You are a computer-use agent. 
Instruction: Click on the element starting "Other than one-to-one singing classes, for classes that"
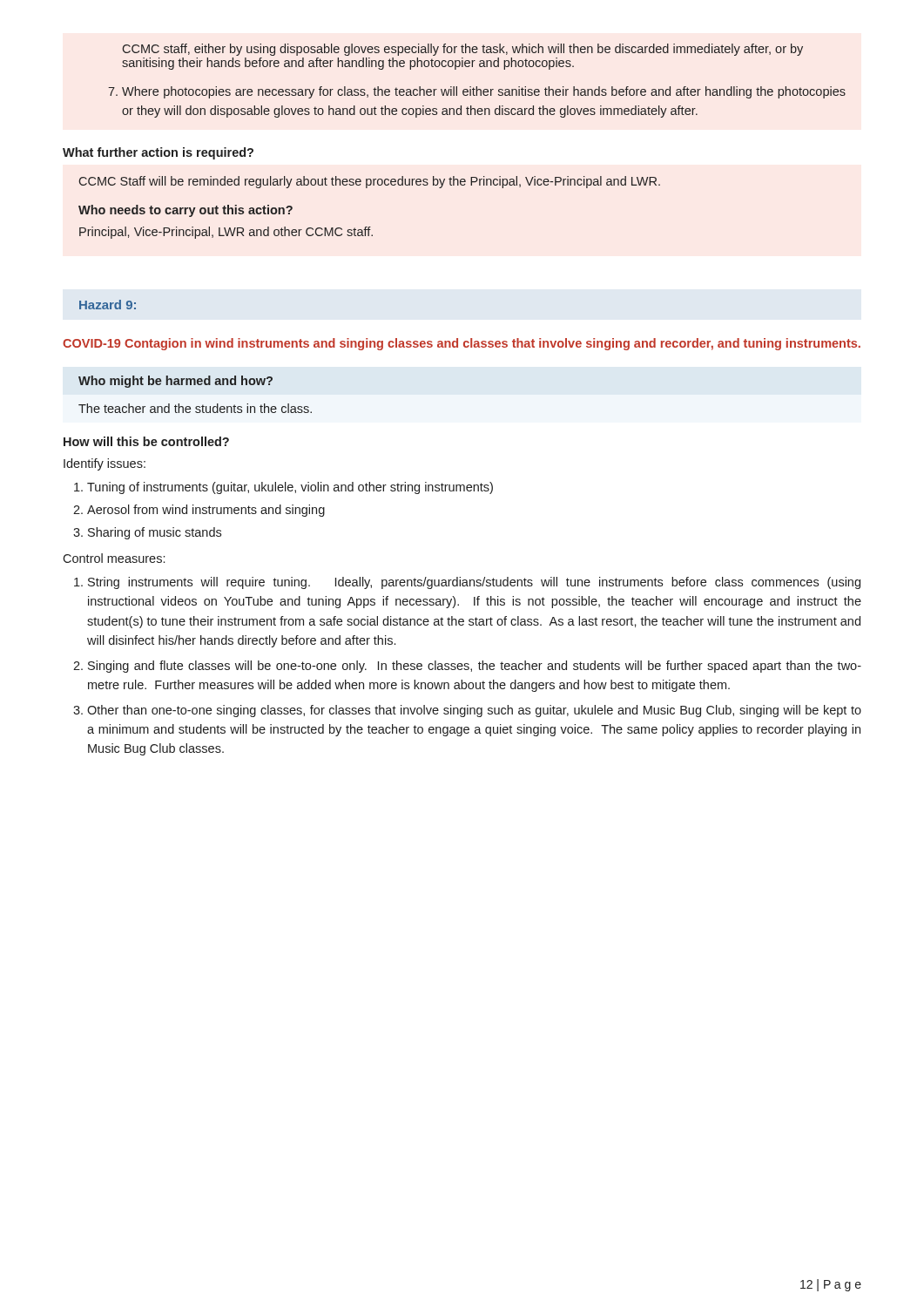462,730
